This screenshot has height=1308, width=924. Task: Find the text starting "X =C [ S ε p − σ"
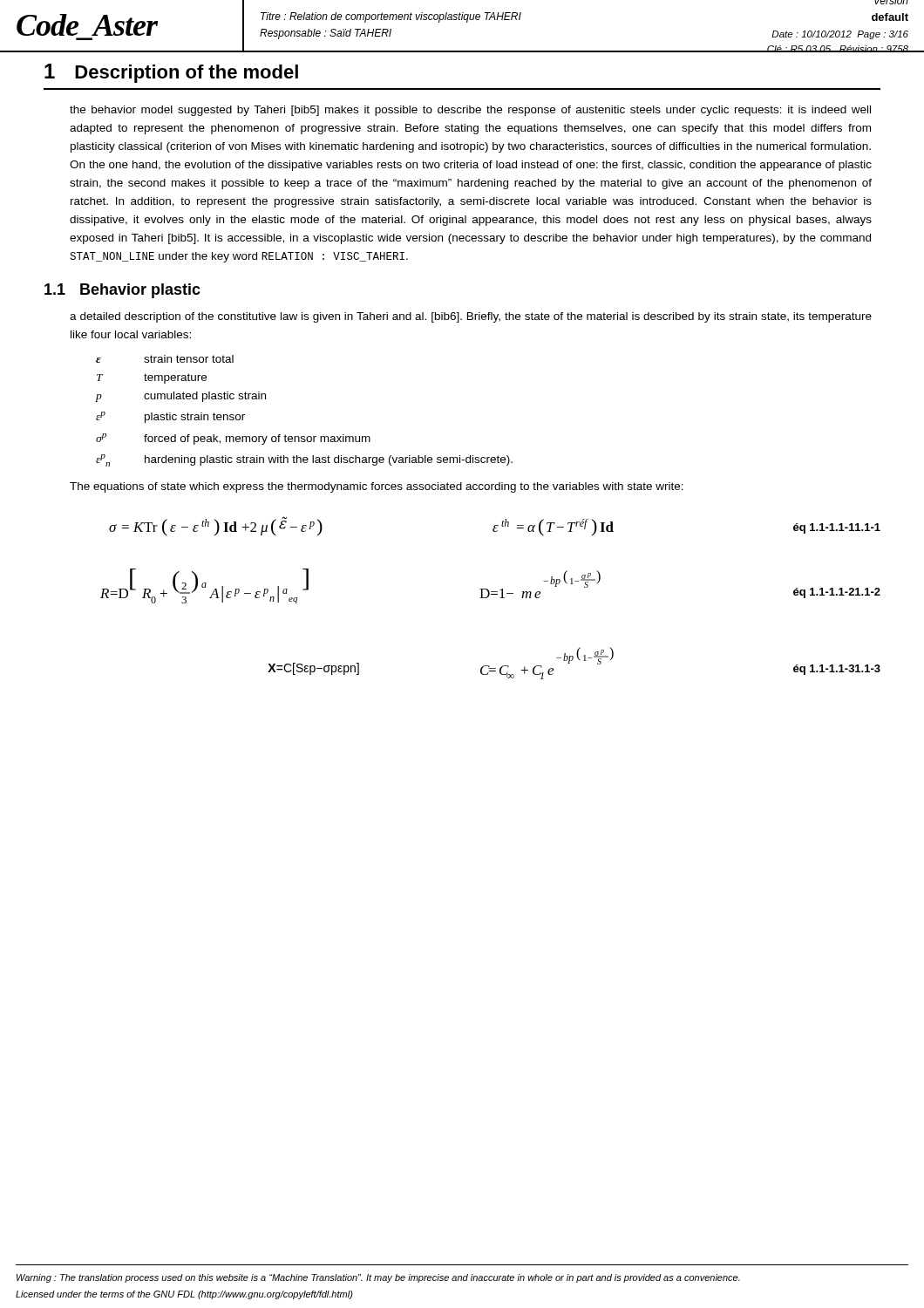(x=462, y=668)
